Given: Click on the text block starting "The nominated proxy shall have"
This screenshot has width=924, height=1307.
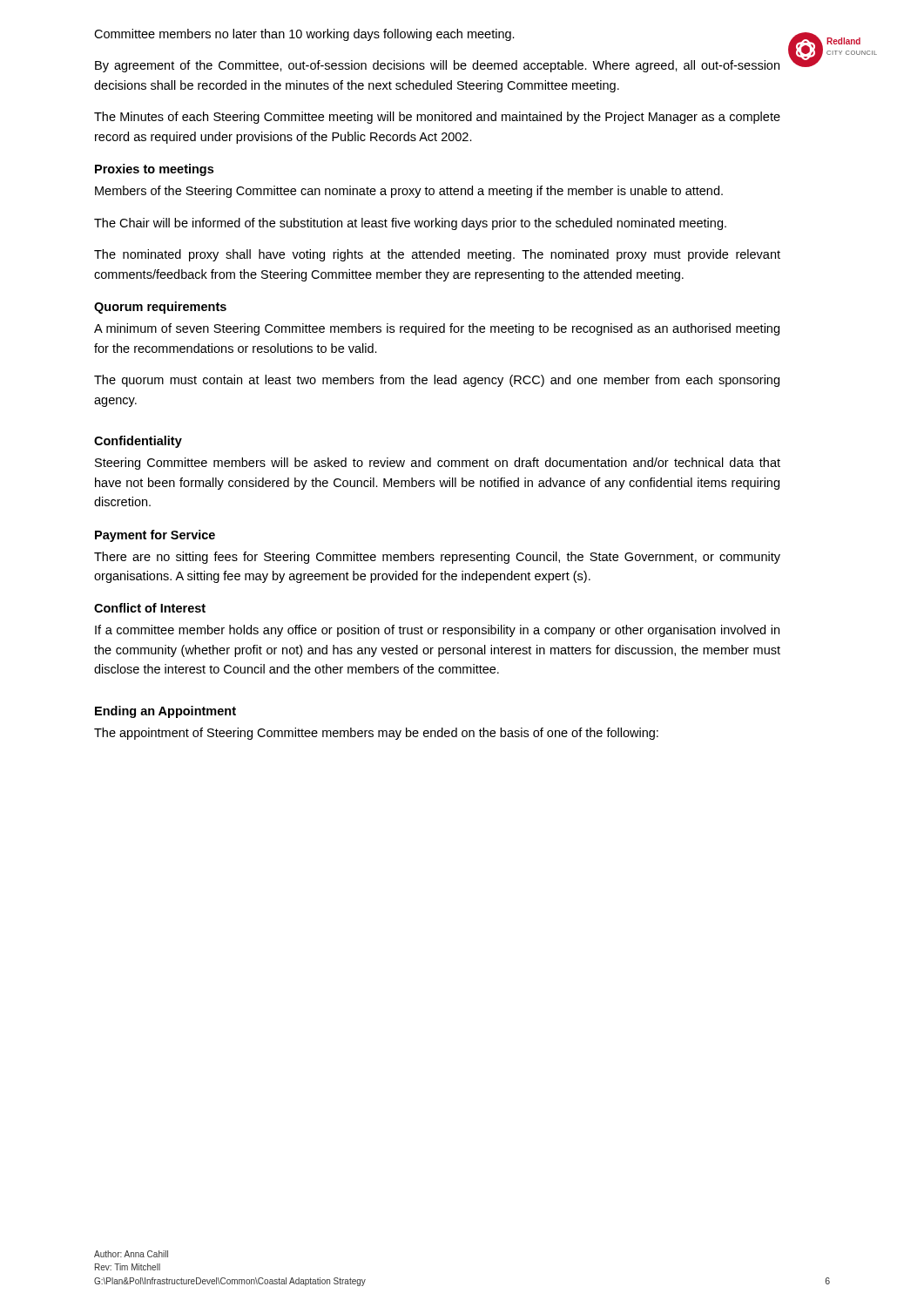Looking at the screenshot, I should [x=437, y=264].
